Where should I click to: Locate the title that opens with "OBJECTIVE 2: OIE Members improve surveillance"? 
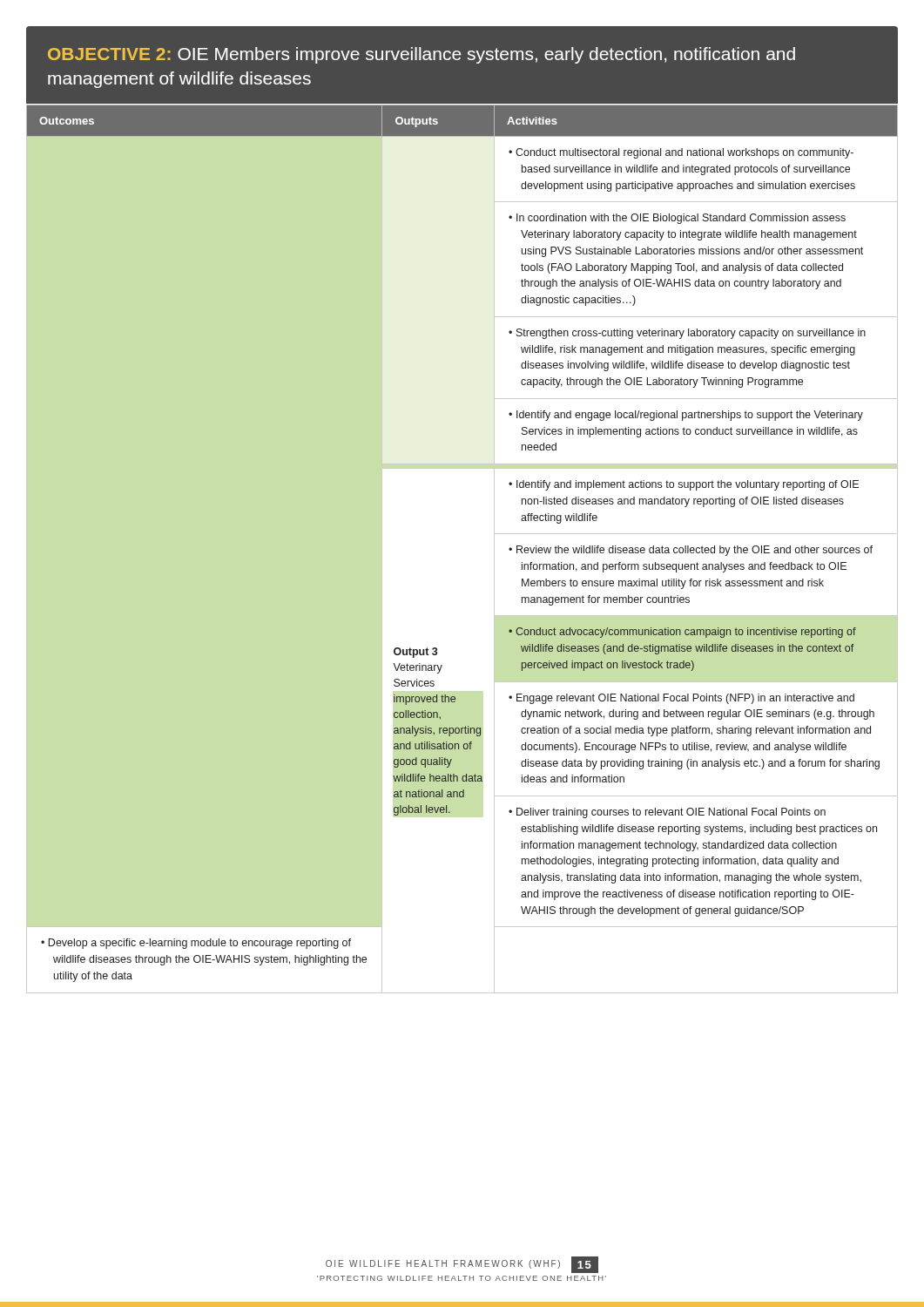point(462,65)
